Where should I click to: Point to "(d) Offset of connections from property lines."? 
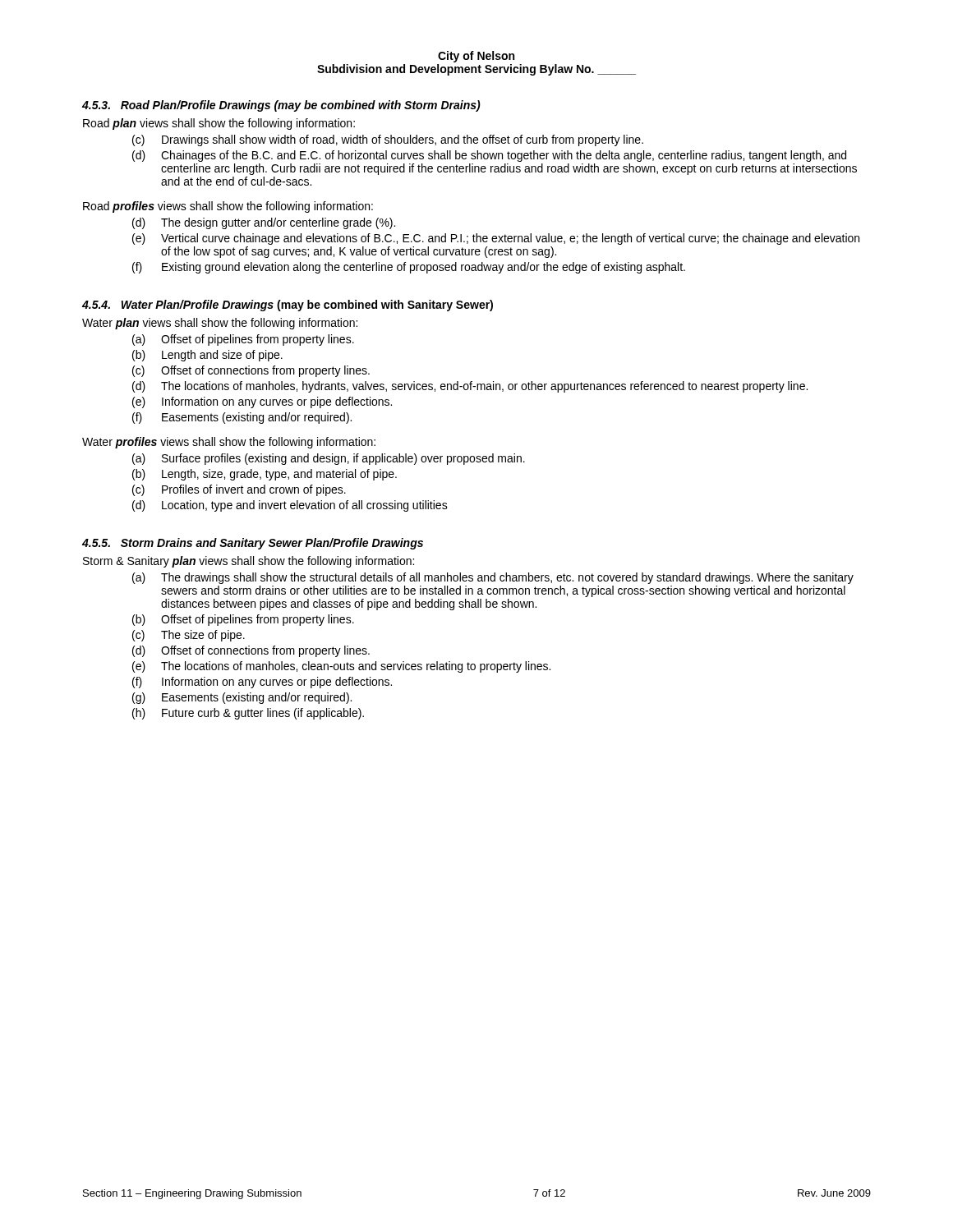tap(251, 651)
